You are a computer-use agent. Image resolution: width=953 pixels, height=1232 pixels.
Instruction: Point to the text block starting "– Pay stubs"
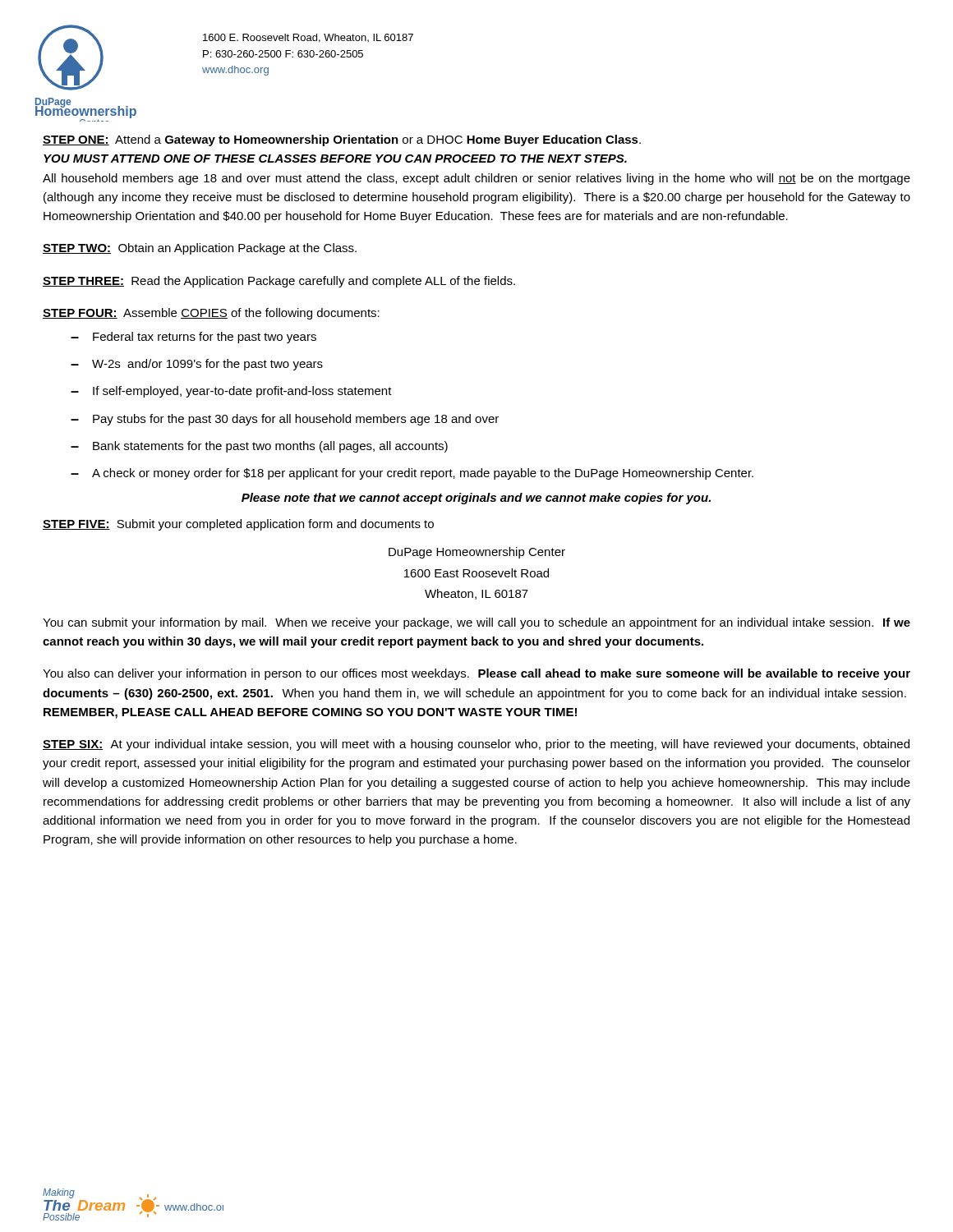(x=490, y=419)
